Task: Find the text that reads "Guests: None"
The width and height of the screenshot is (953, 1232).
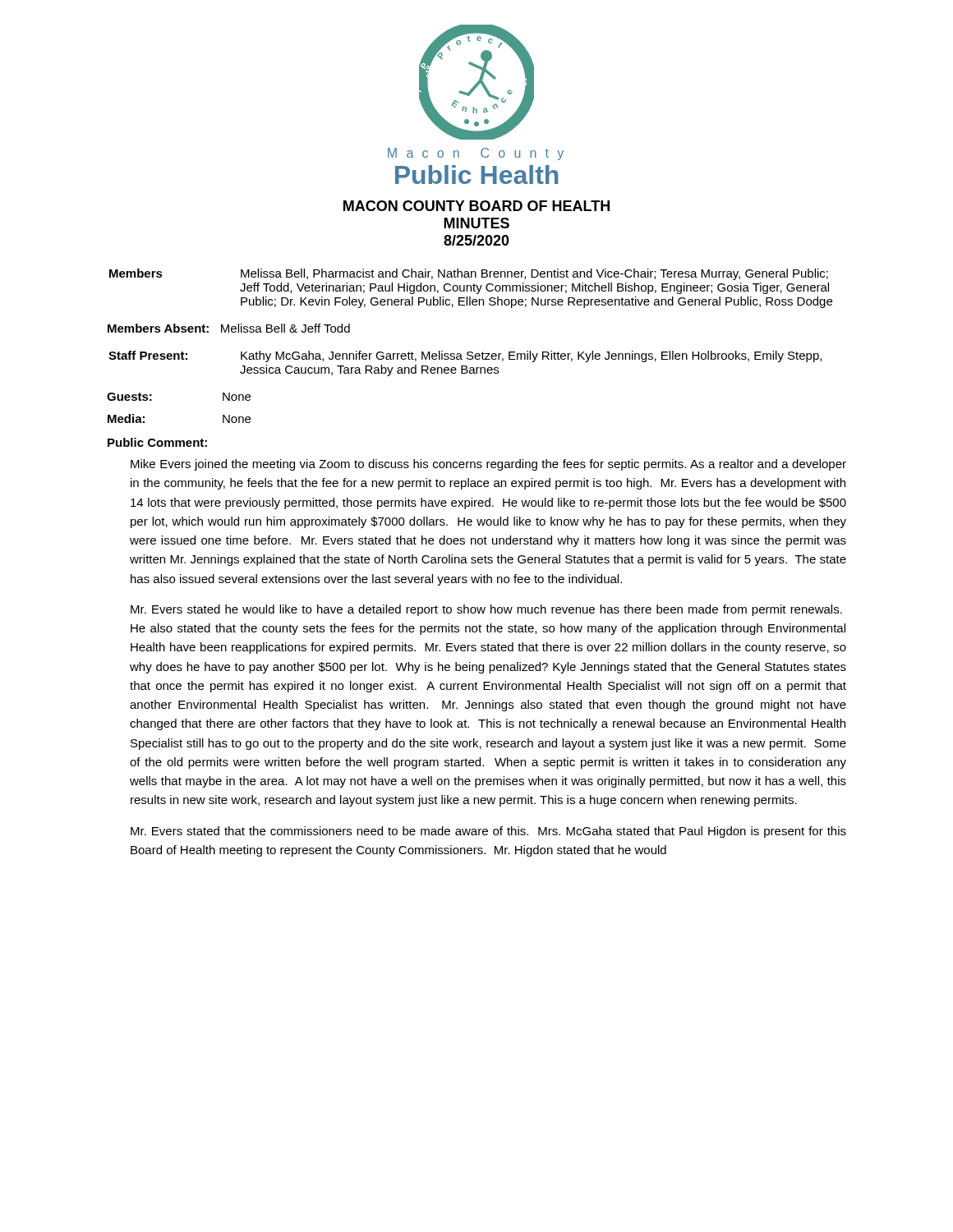Action: (x=127, y=397)
